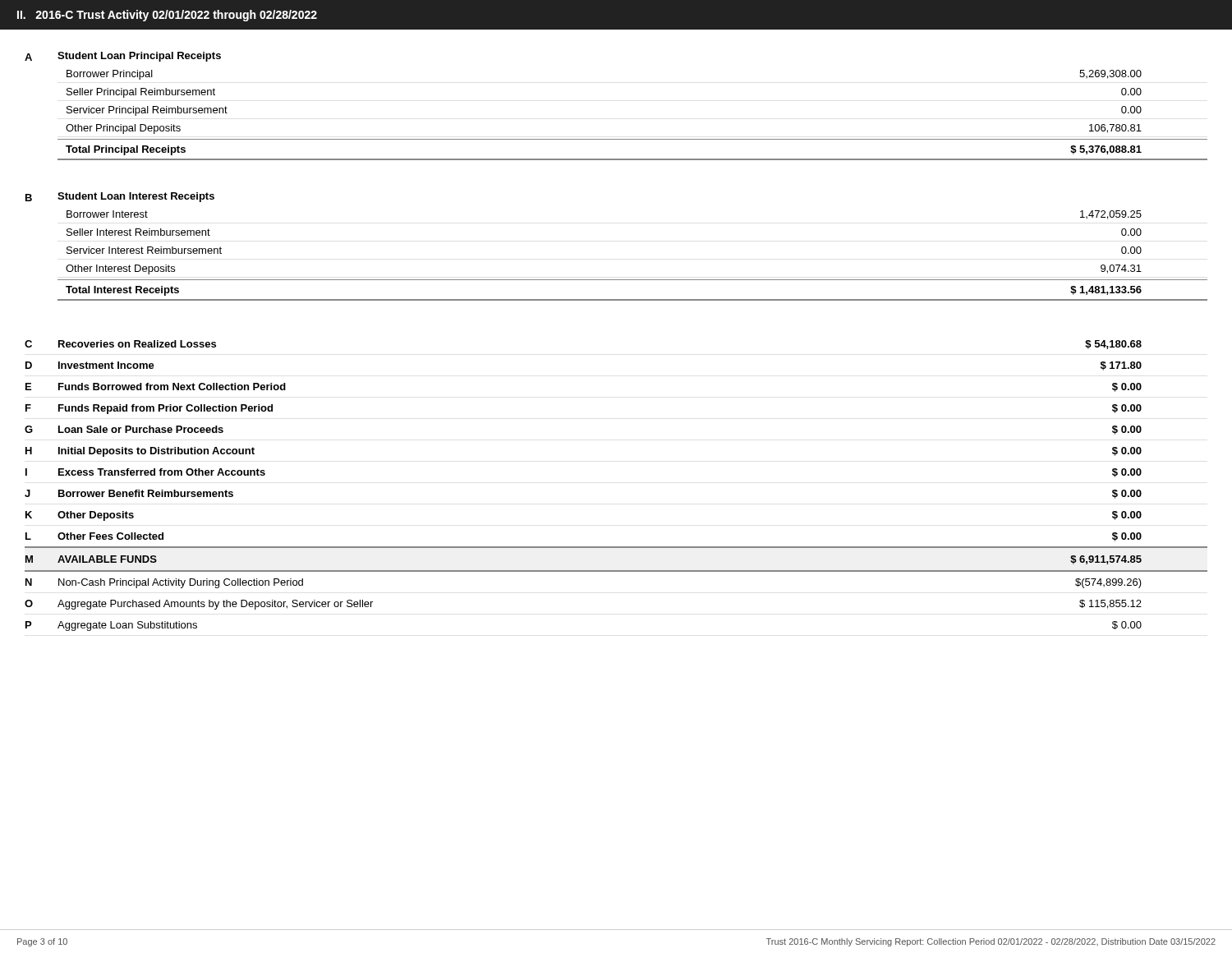The width and height of the screenshot is (1232, 953).
Task: Select the table that reads "B Student Loan"
Action: click(616, 245)
